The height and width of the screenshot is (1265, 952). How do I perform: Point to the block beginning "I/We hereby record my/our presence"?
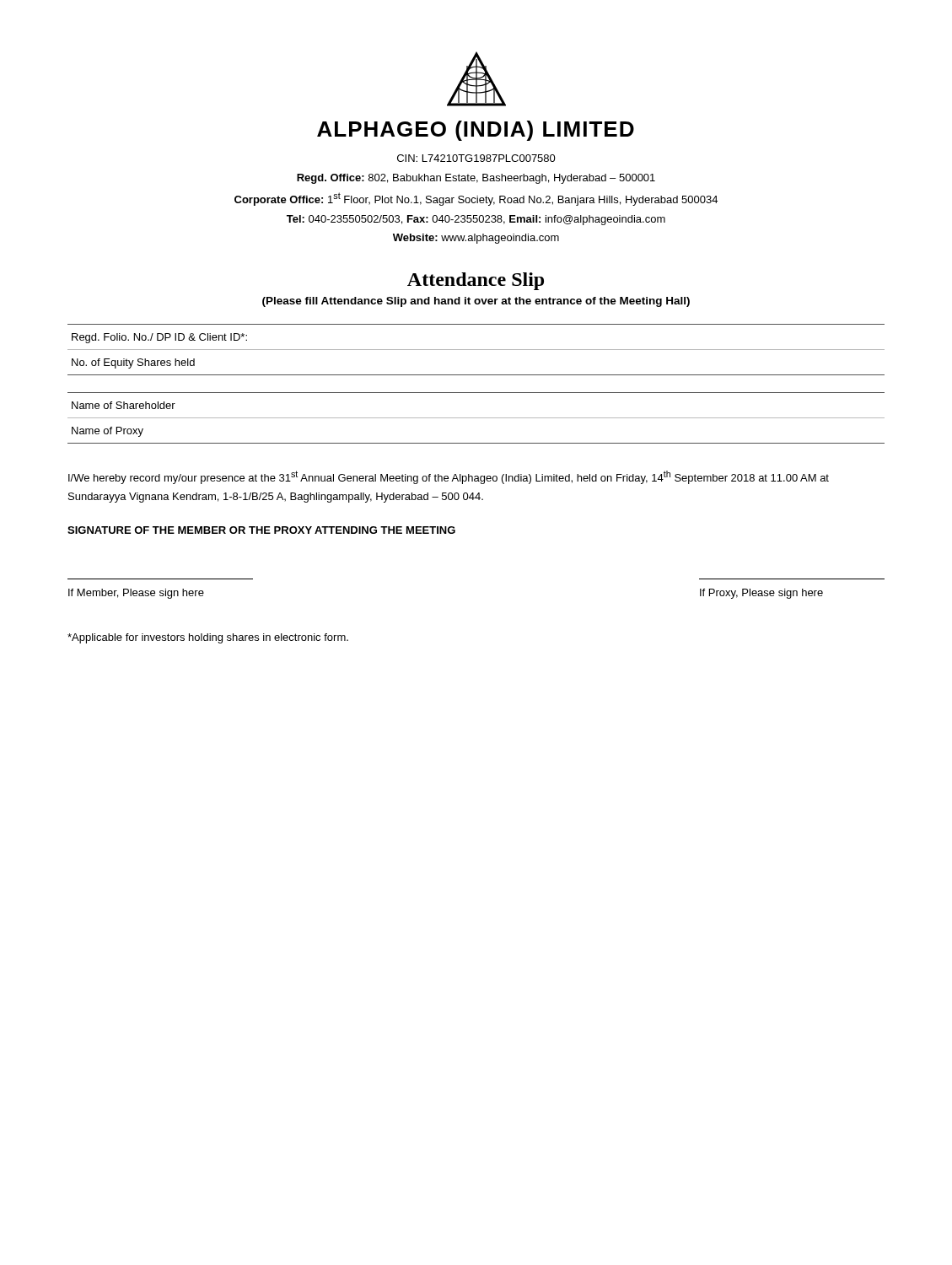pos(448,486)
